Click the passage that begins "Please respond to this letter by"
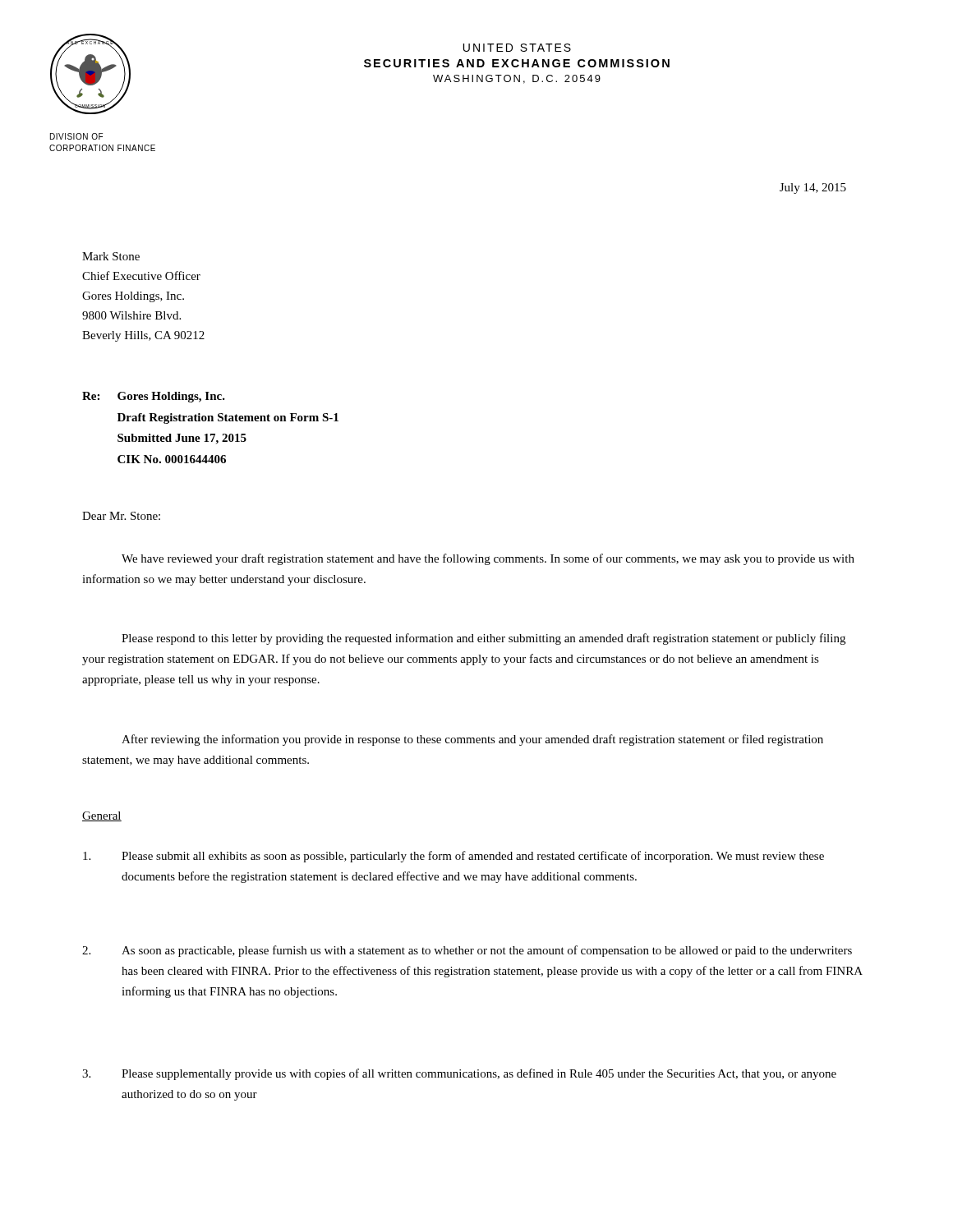 point(464,659)
